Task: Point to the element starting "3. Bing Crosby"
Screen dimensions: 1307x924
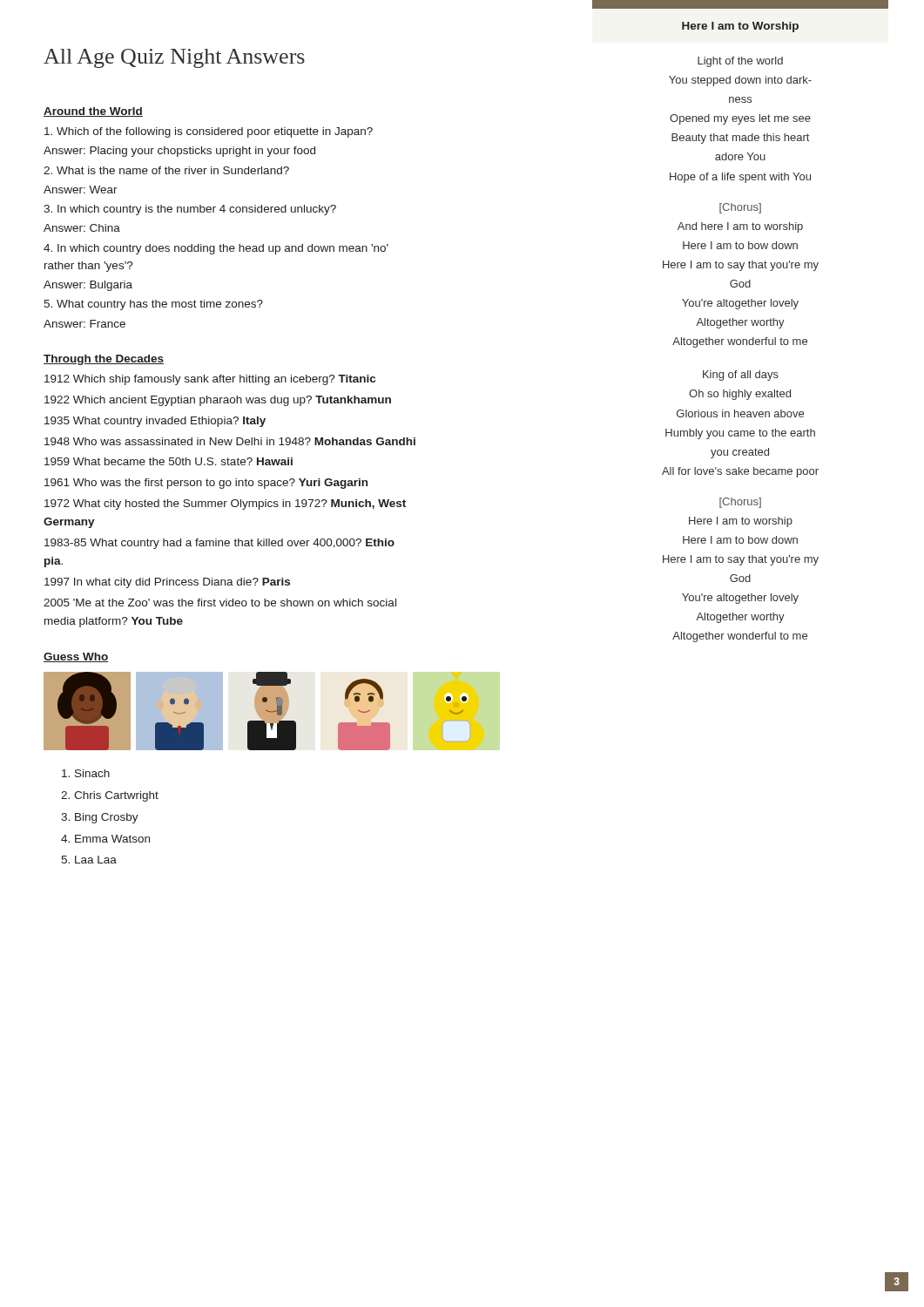Action: [100, 818]
